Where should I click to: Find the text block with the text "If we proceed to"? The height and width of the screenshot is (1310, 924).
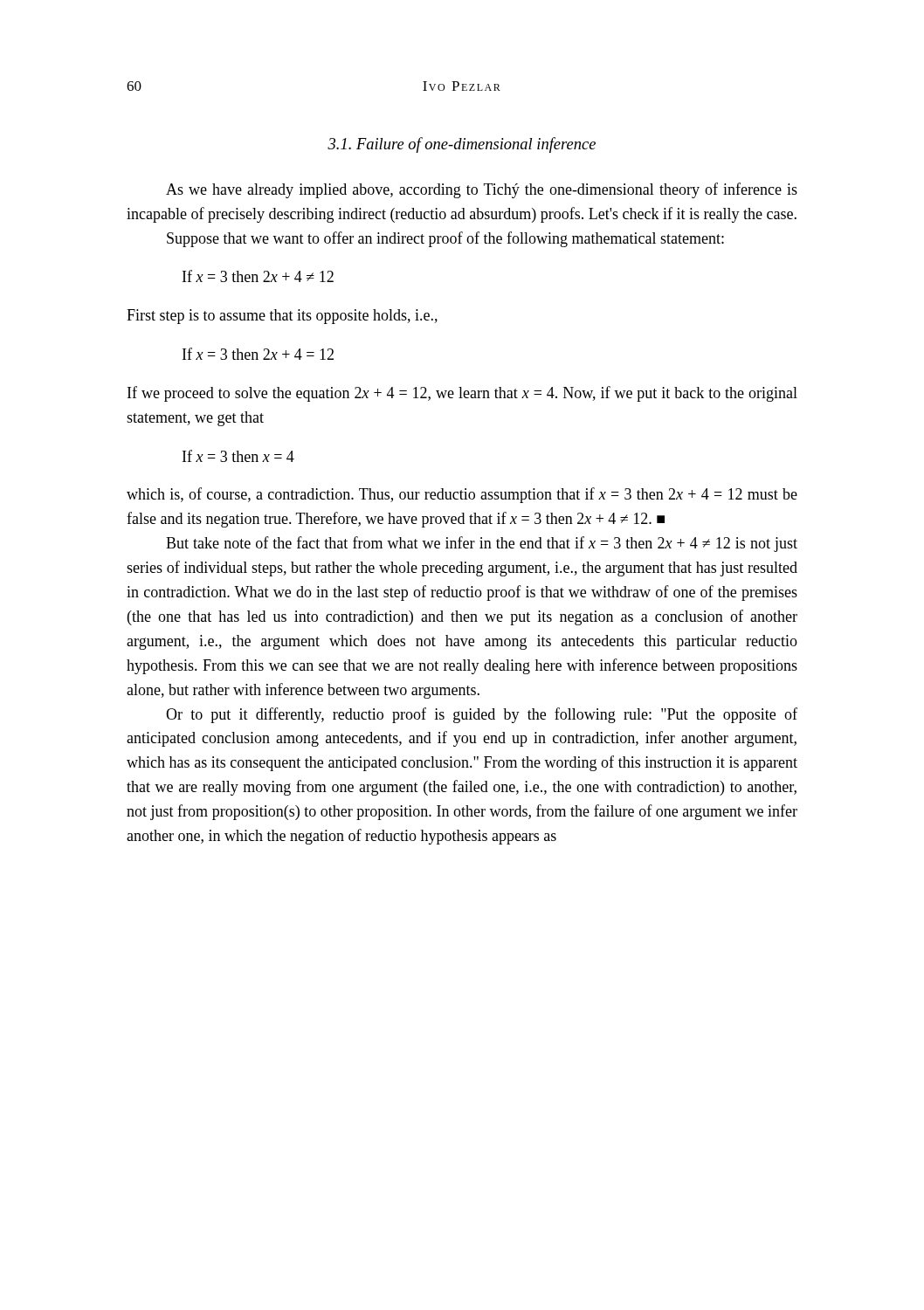[x=462, y=405]
